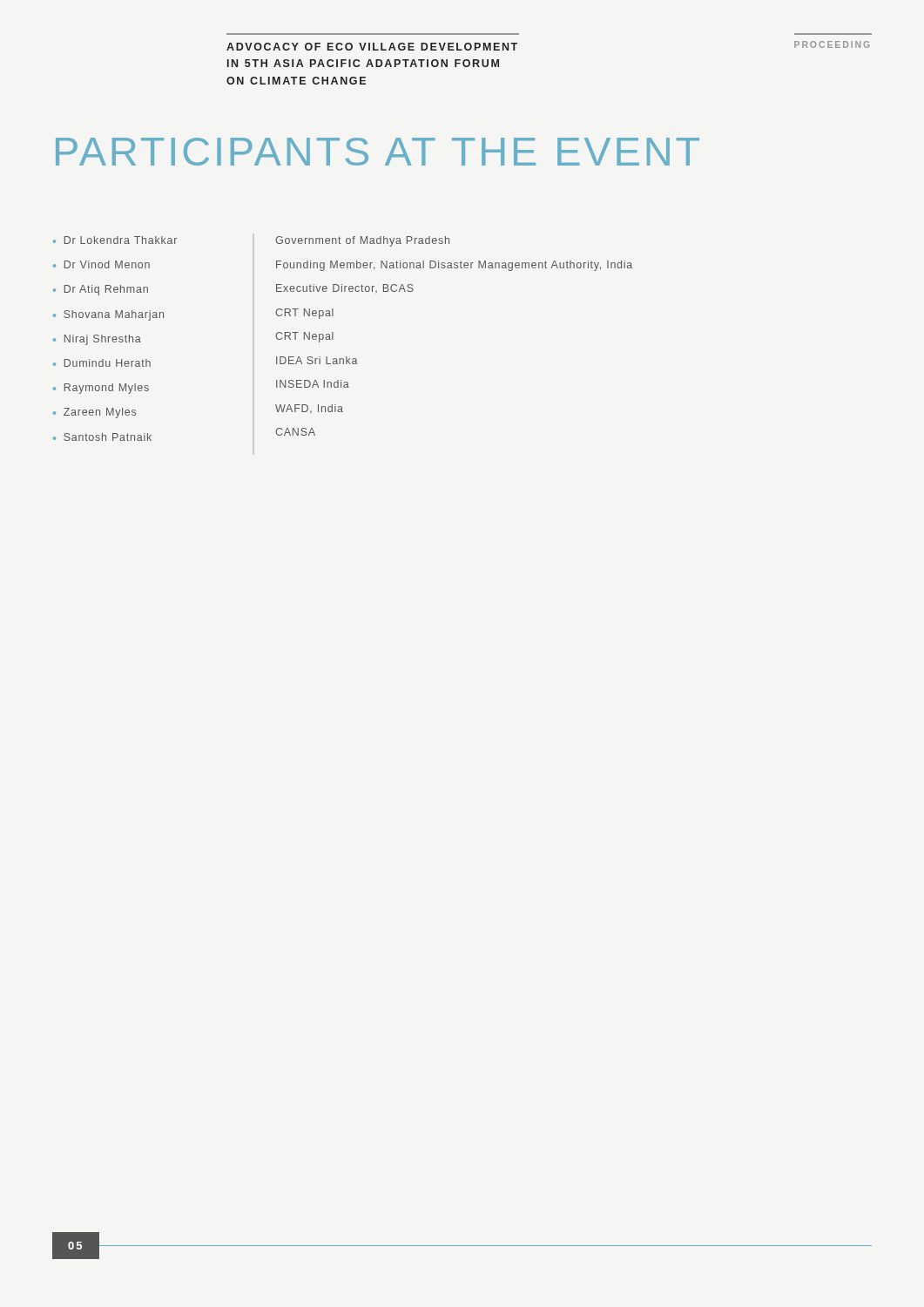The height and width of the screenshot is (1307, 924).
Task: Click on the text that says "Government of Madhya Pradesh"
Action: click(363, 240)
